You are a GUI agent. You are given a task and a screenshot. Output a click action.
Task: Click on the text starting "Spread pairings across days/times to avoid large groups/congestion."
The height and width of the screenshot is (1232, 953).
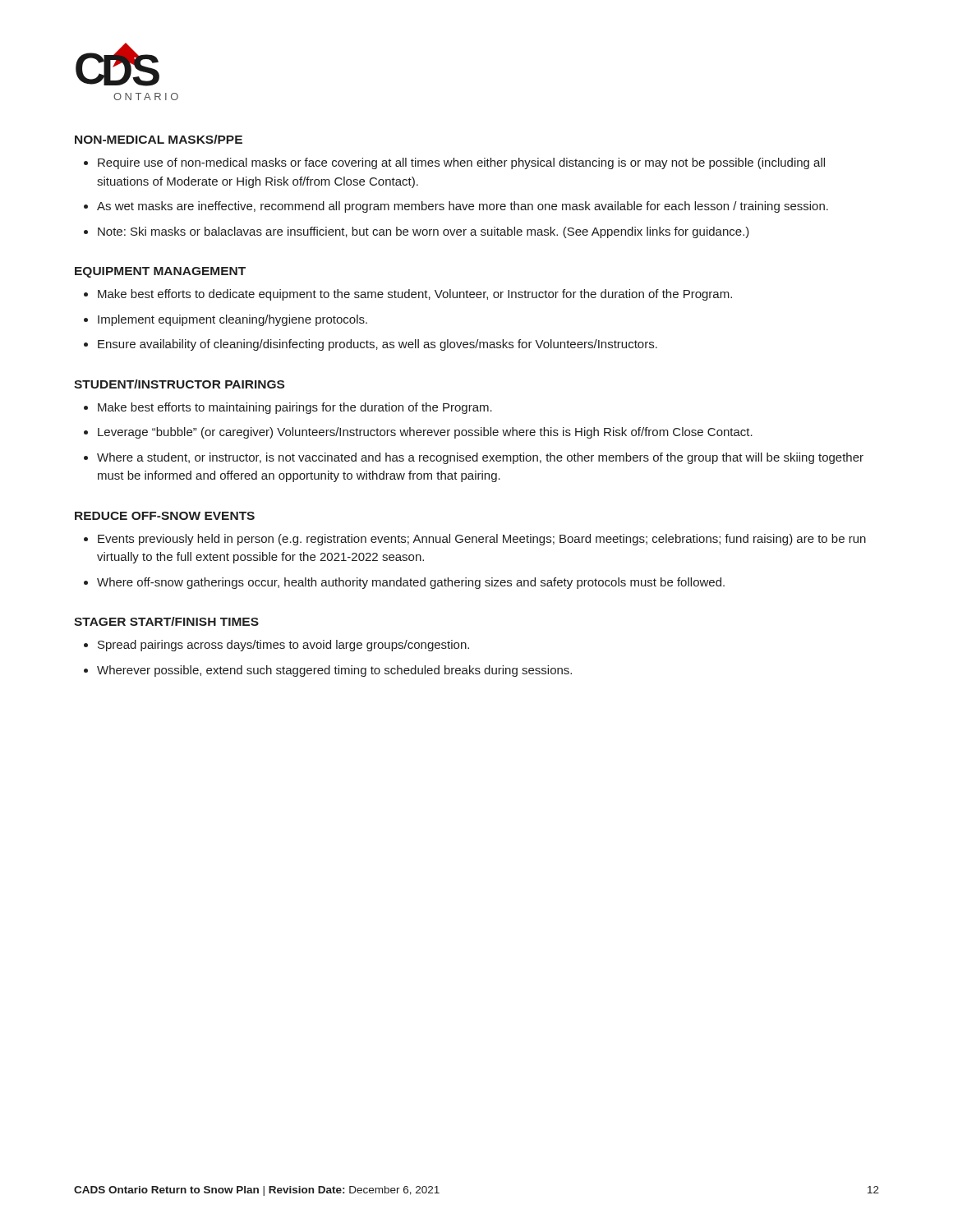pyautogui.click(x=476, y=645)
